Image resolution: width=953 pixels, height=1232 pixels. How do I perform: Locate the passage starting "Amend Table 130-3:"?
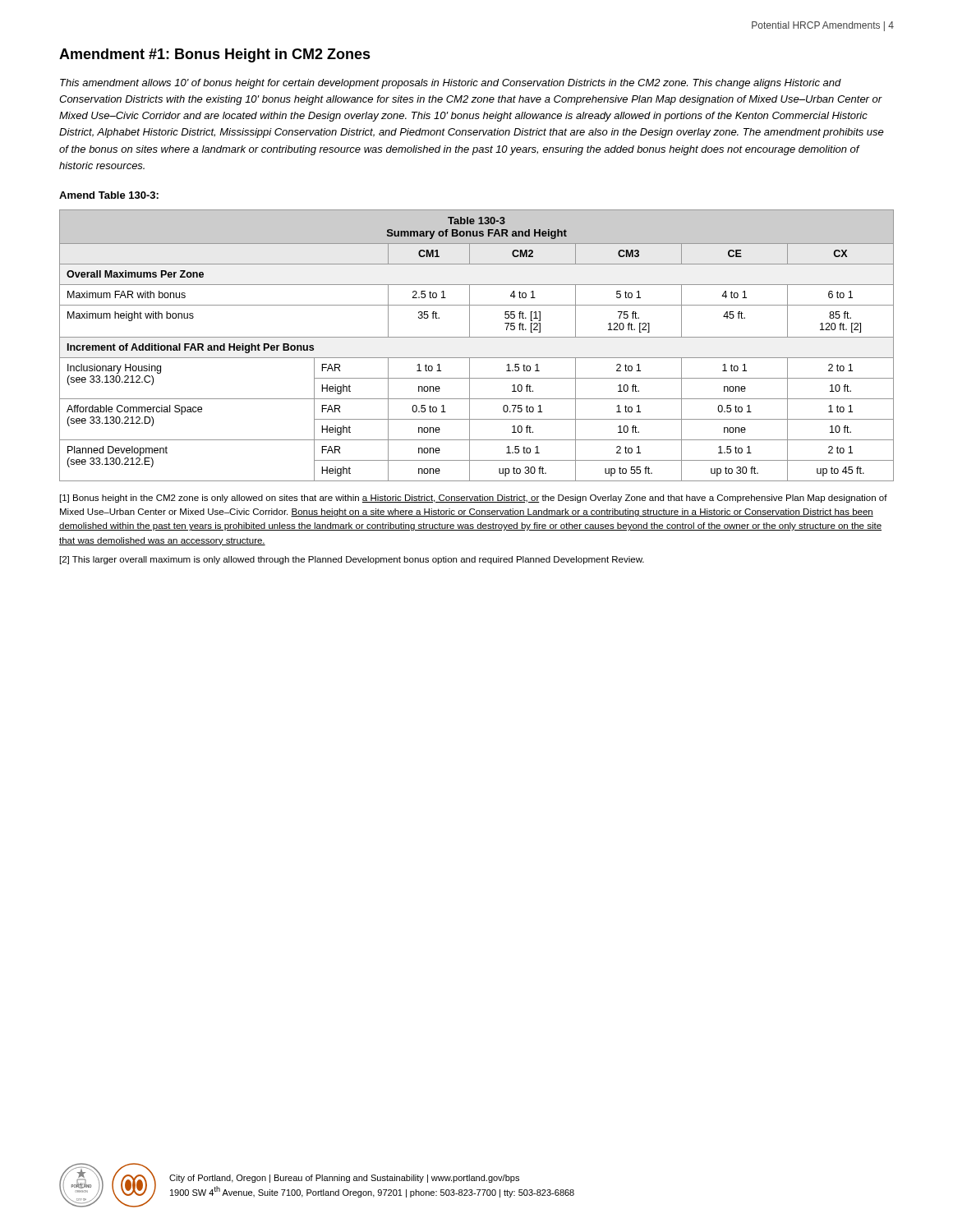click(x=109, y=195)
